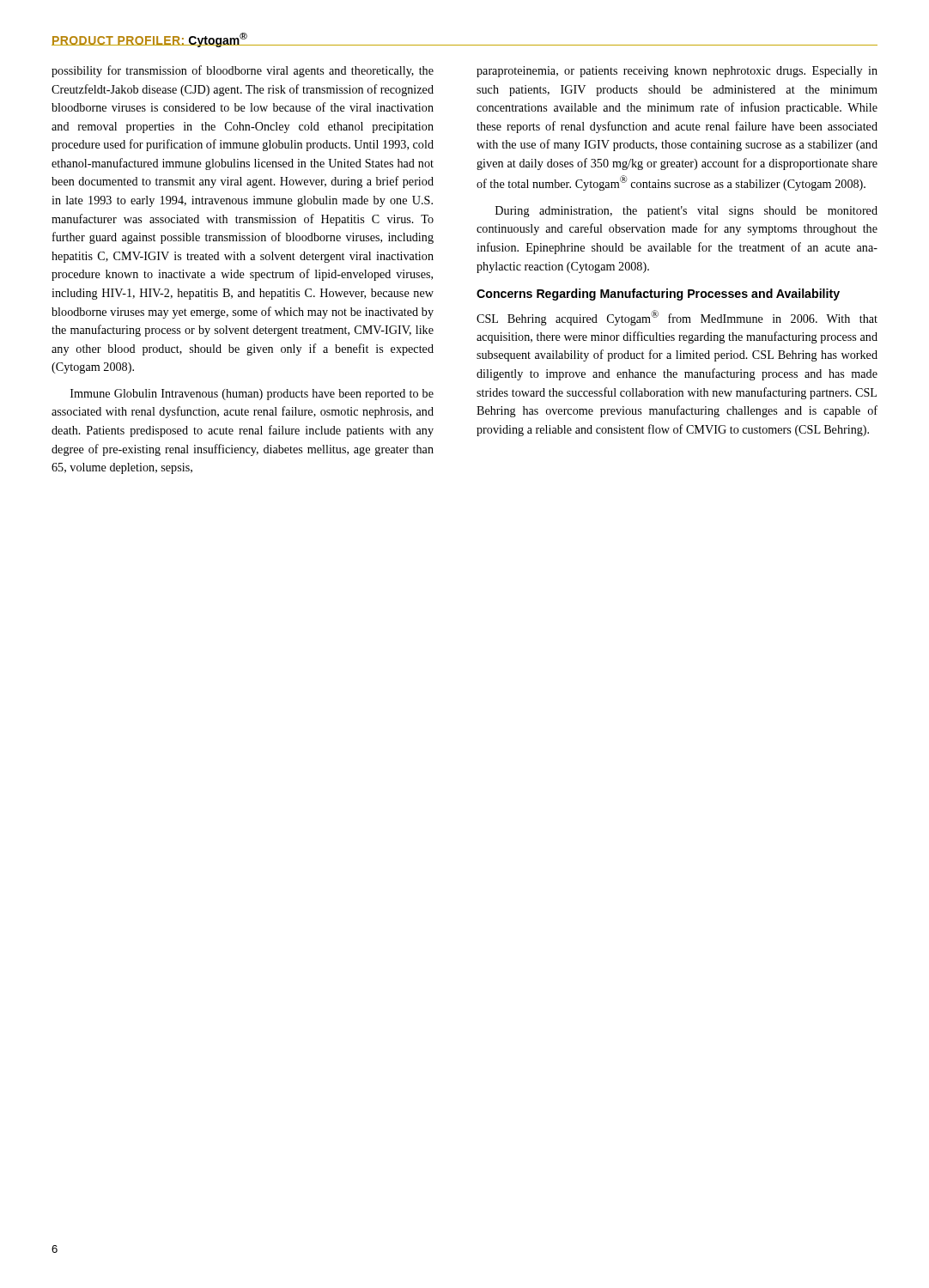Where is the section header that starts "Concerns Regarding Manufacturing Processes and"?
929x1288 pixels.
(658, 294)
